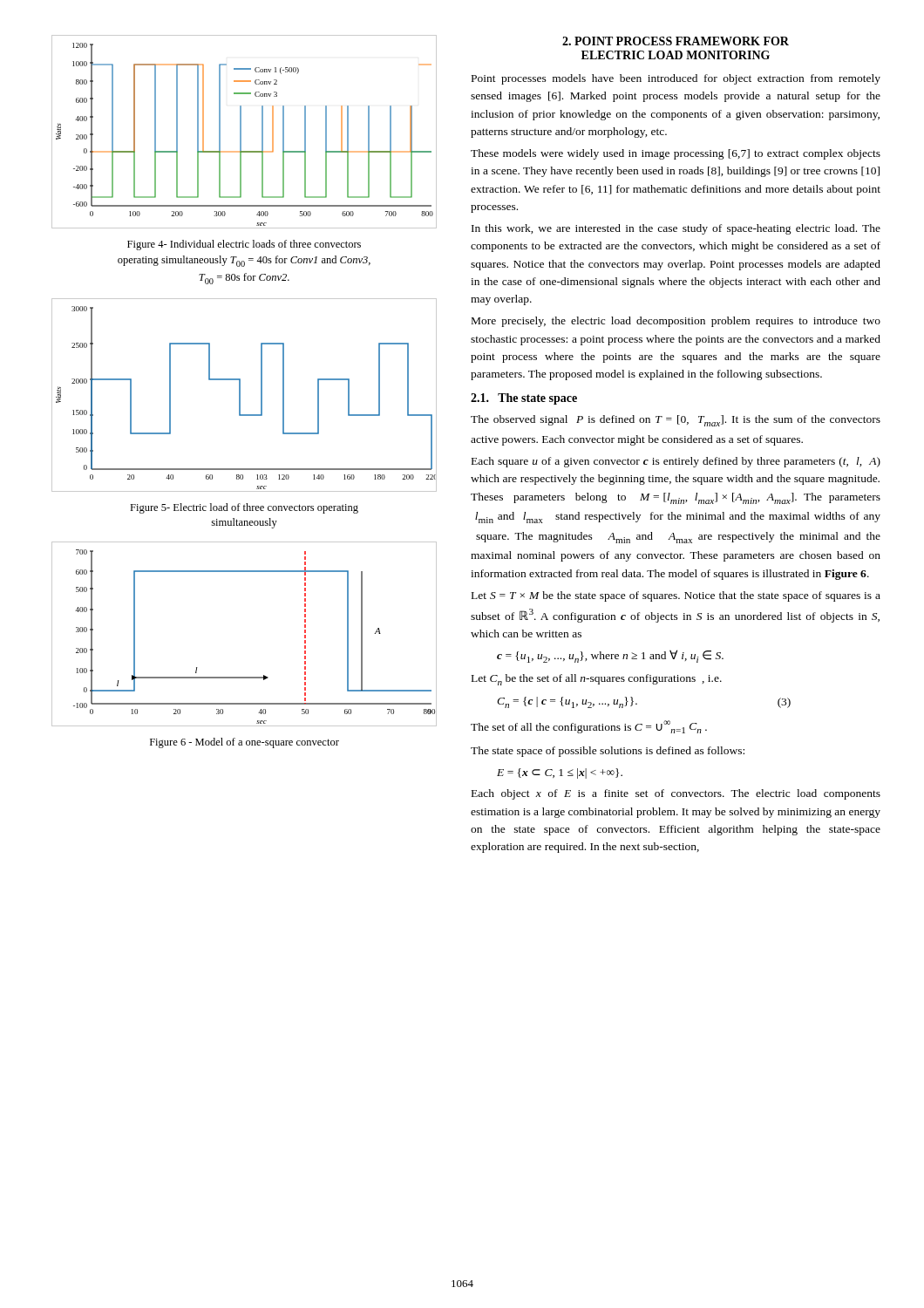
Task: Point to "2.1. The state space"
Action: coord(524,398)
